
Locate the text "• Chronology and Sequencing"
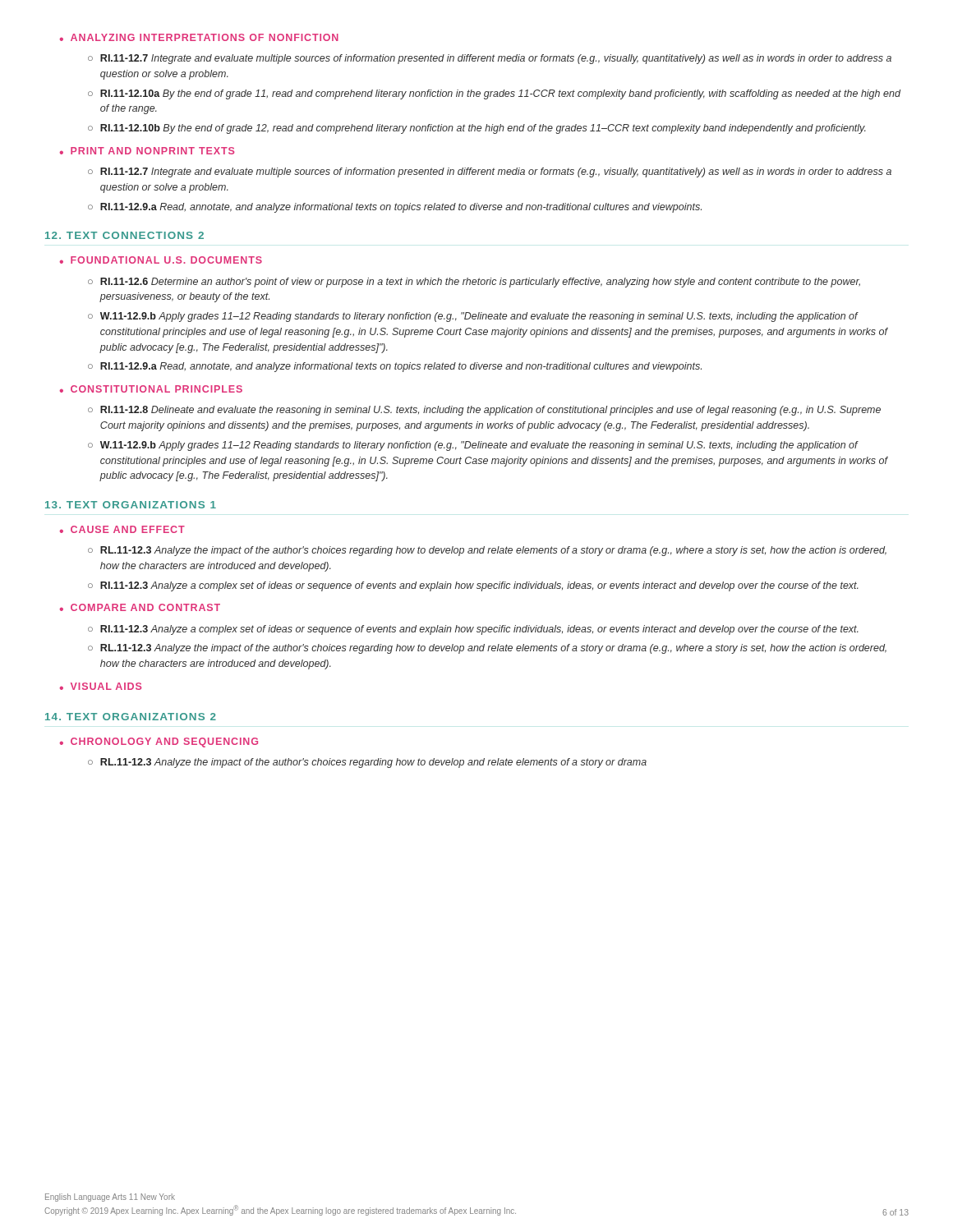pos(159,743)
